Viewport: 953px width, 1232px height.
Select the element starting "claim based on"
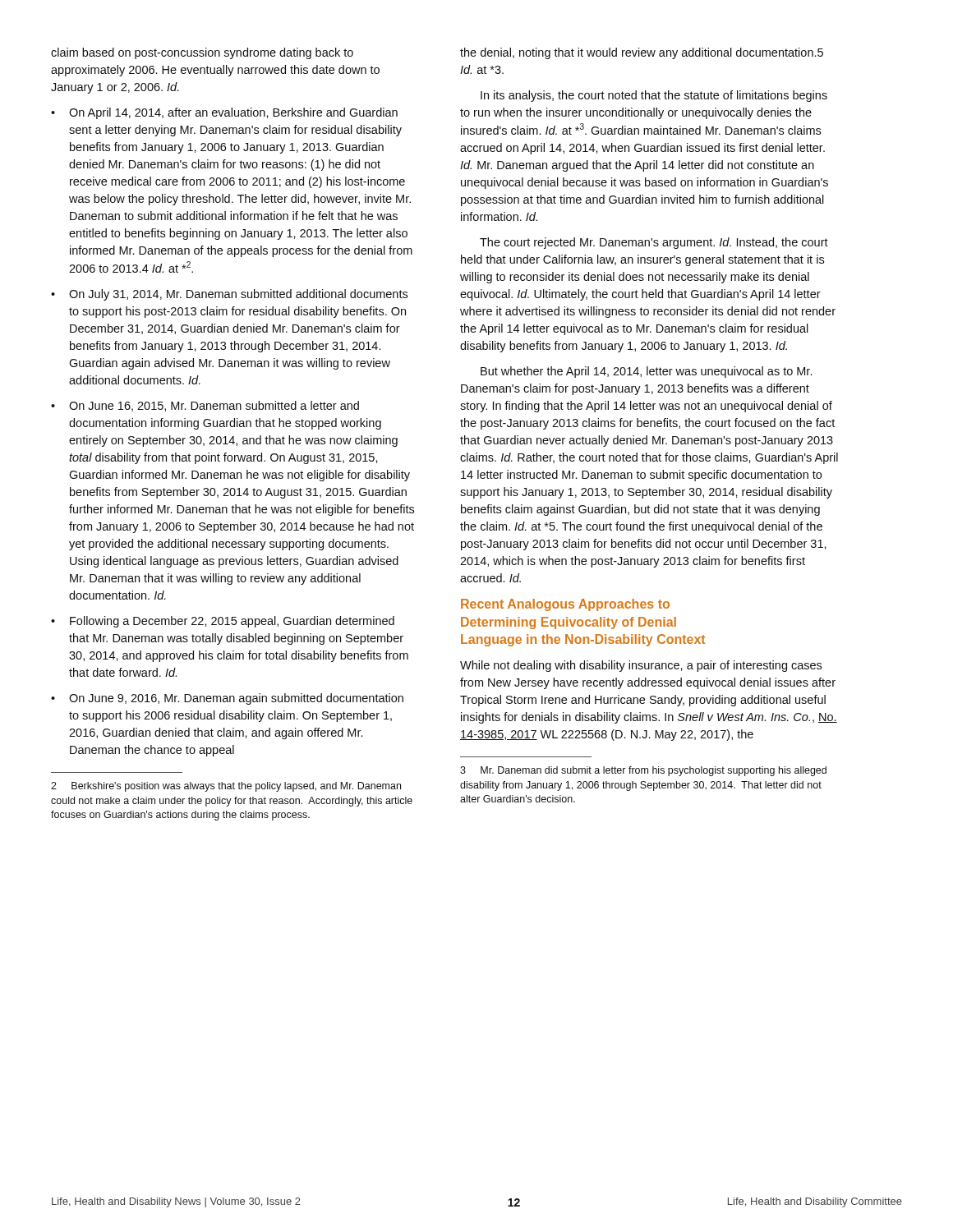click(x=233, y=70)
